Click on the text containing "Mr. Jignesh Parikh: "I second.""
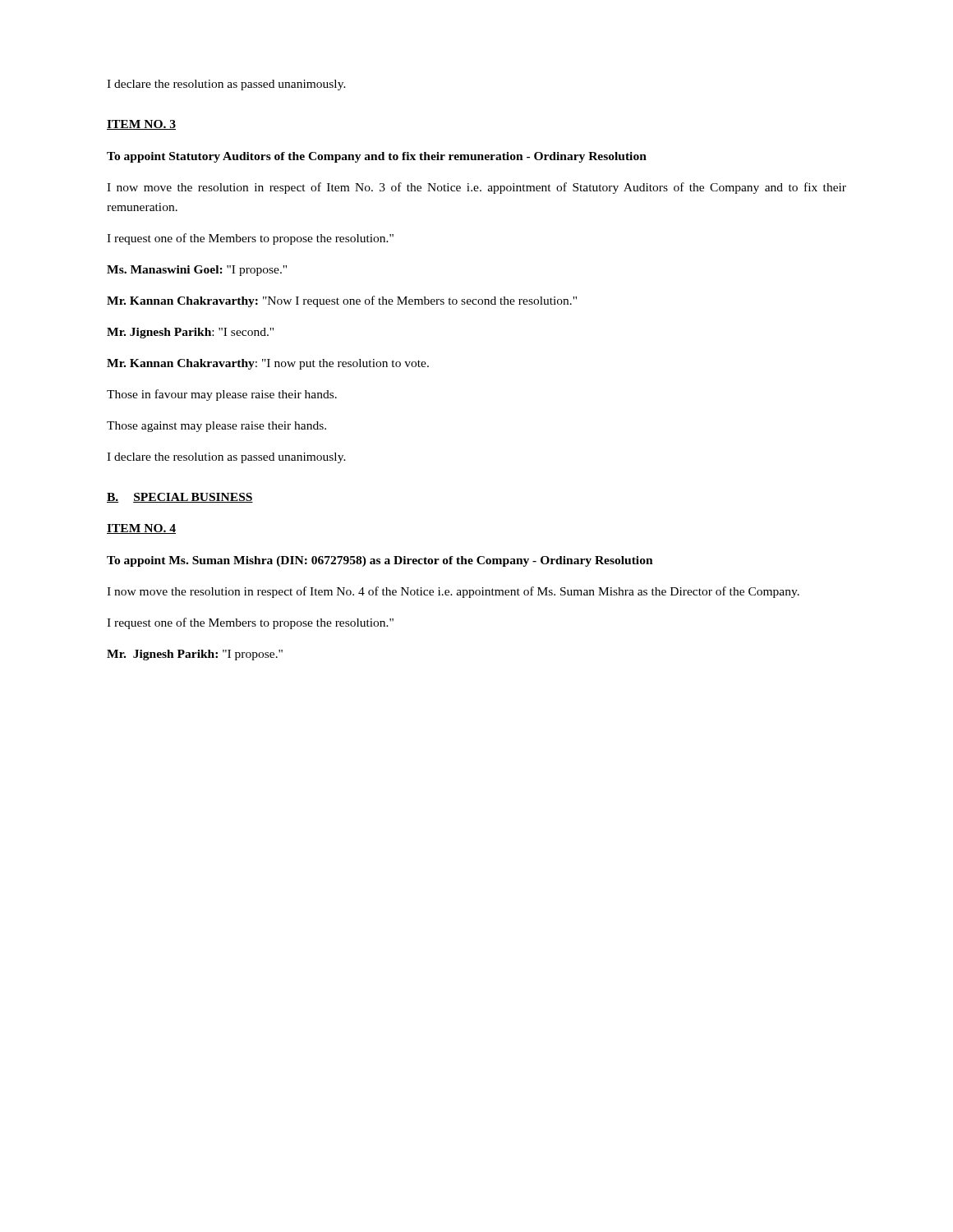The image size is (953, 1232). 191,331
